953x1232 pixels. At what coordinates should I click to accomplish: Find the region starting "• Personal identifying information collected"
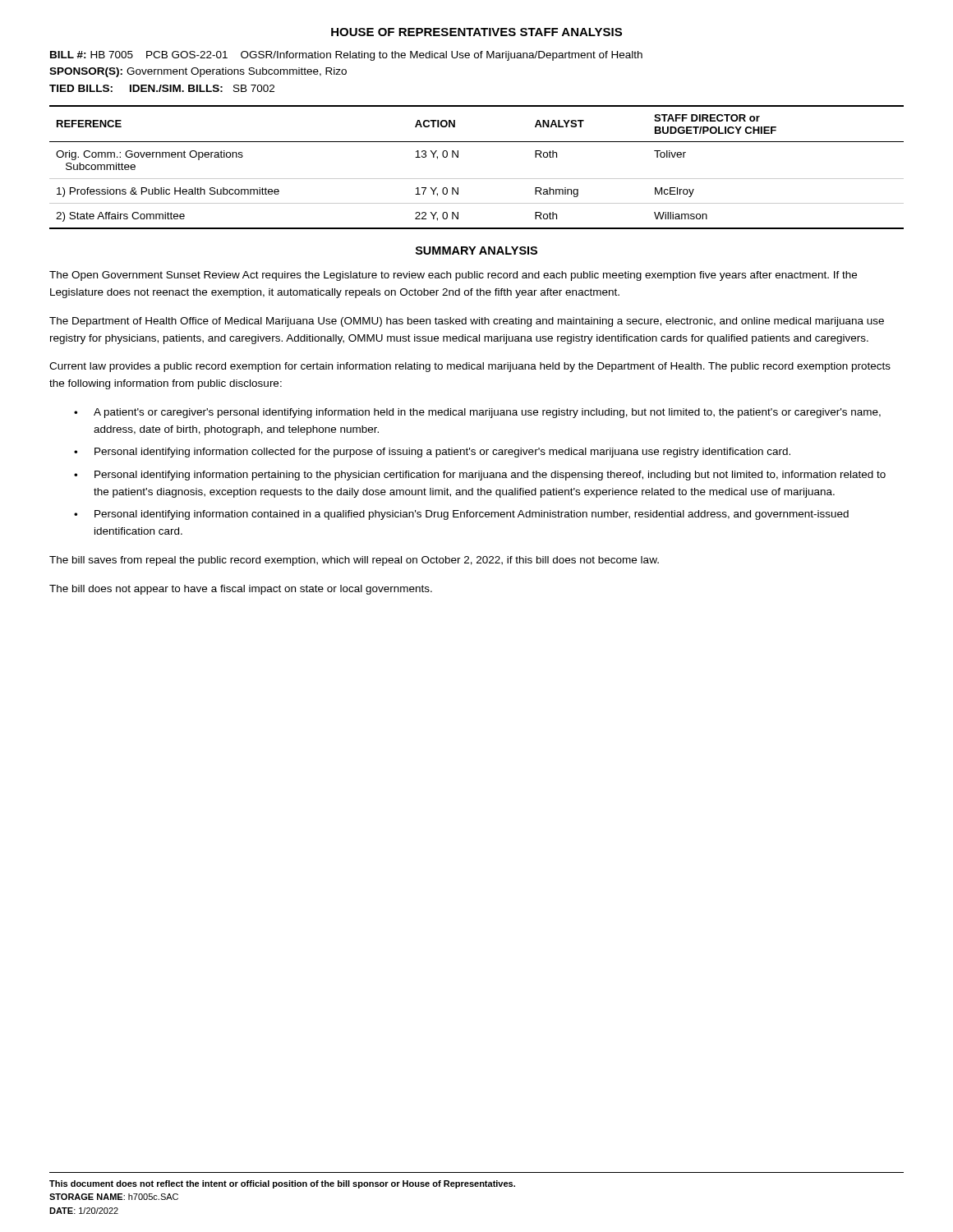click(x=489, y=453)
